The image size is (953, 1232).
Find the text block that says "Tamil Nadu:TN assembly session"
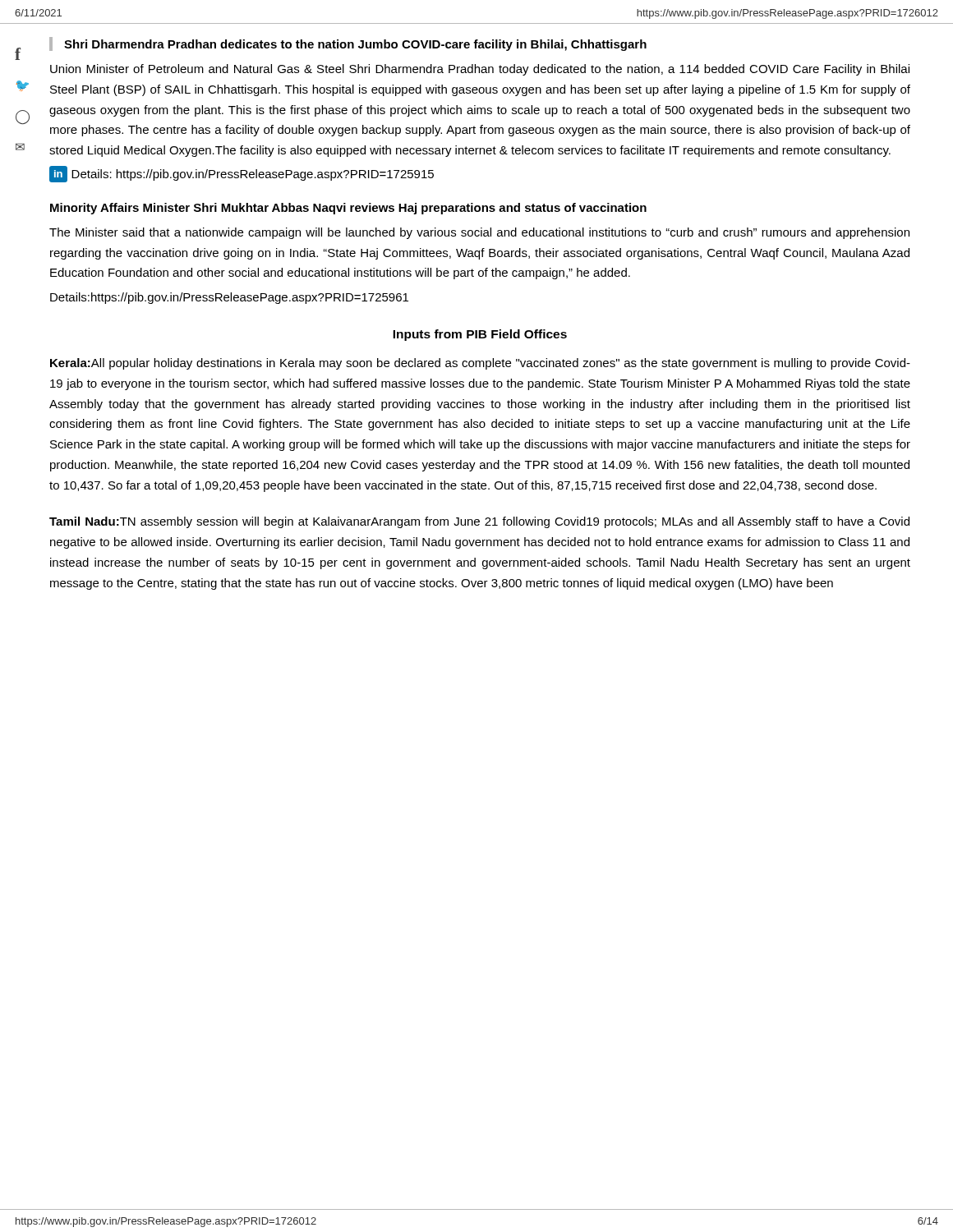480,552
